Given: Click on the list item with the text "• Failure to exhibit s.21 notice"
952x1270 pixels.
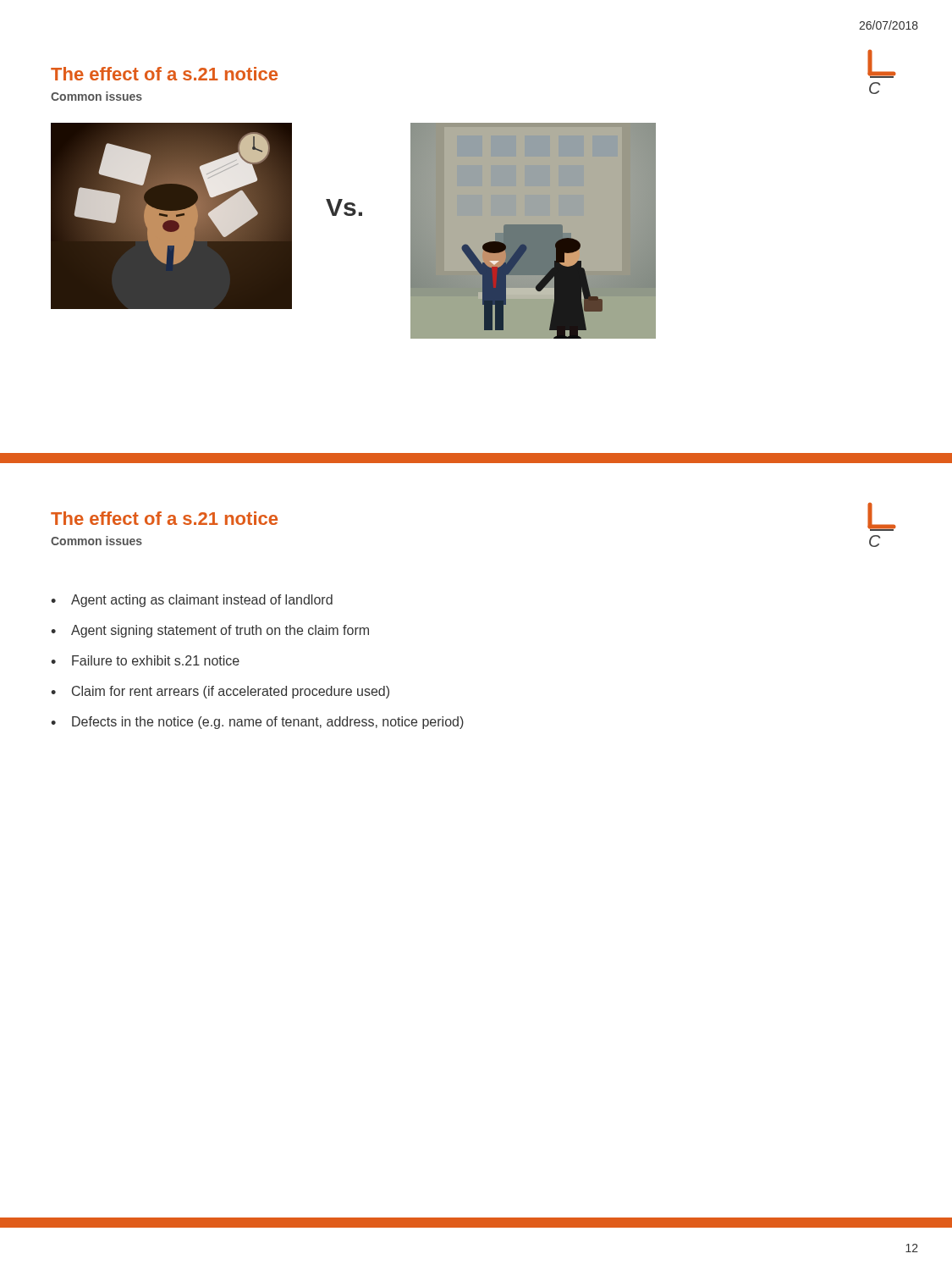Looking at the screenshot, I should click(145, 661).
